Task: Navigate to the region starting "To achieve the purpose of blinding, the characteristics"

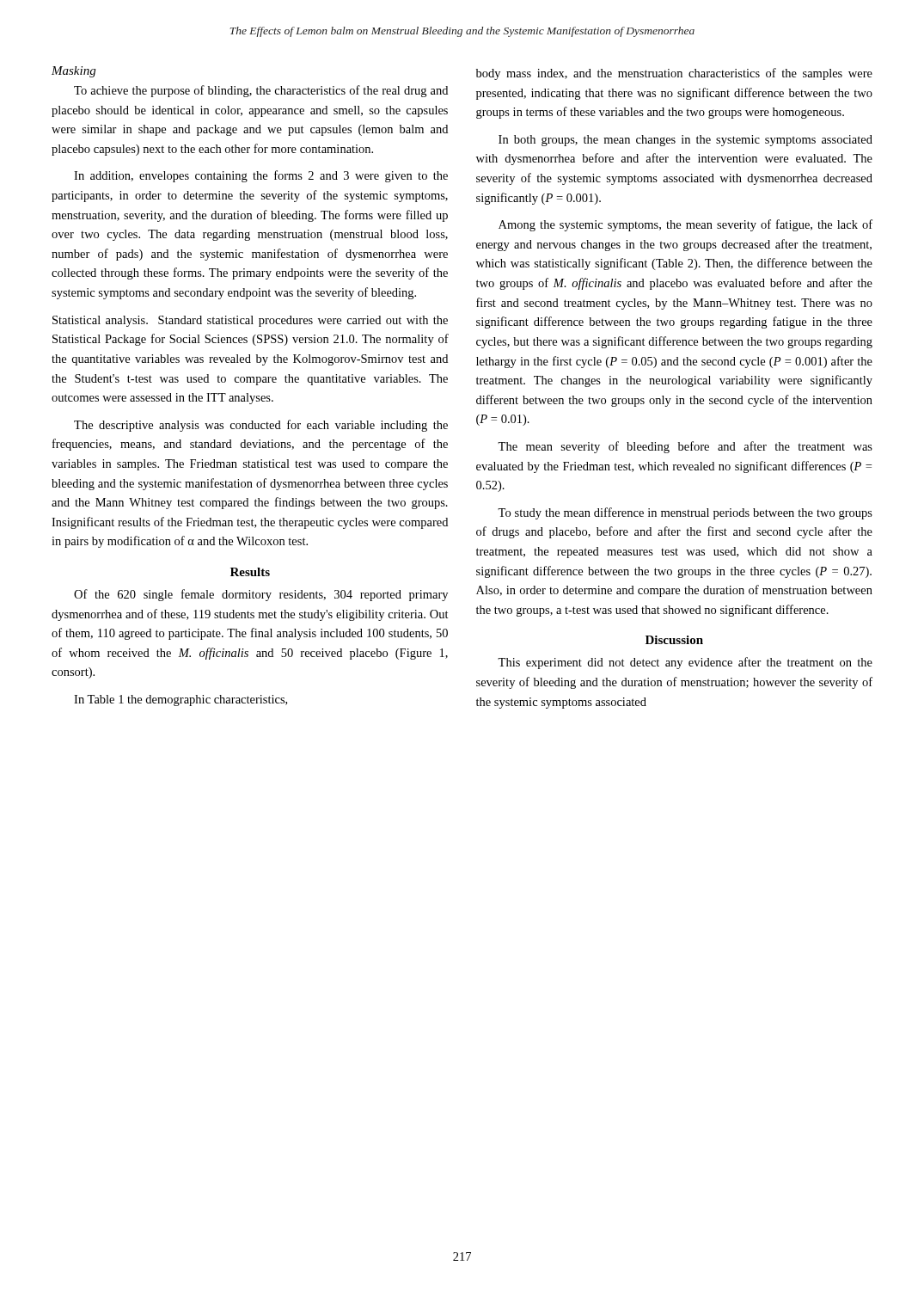Action: click(x=250, y=120)
